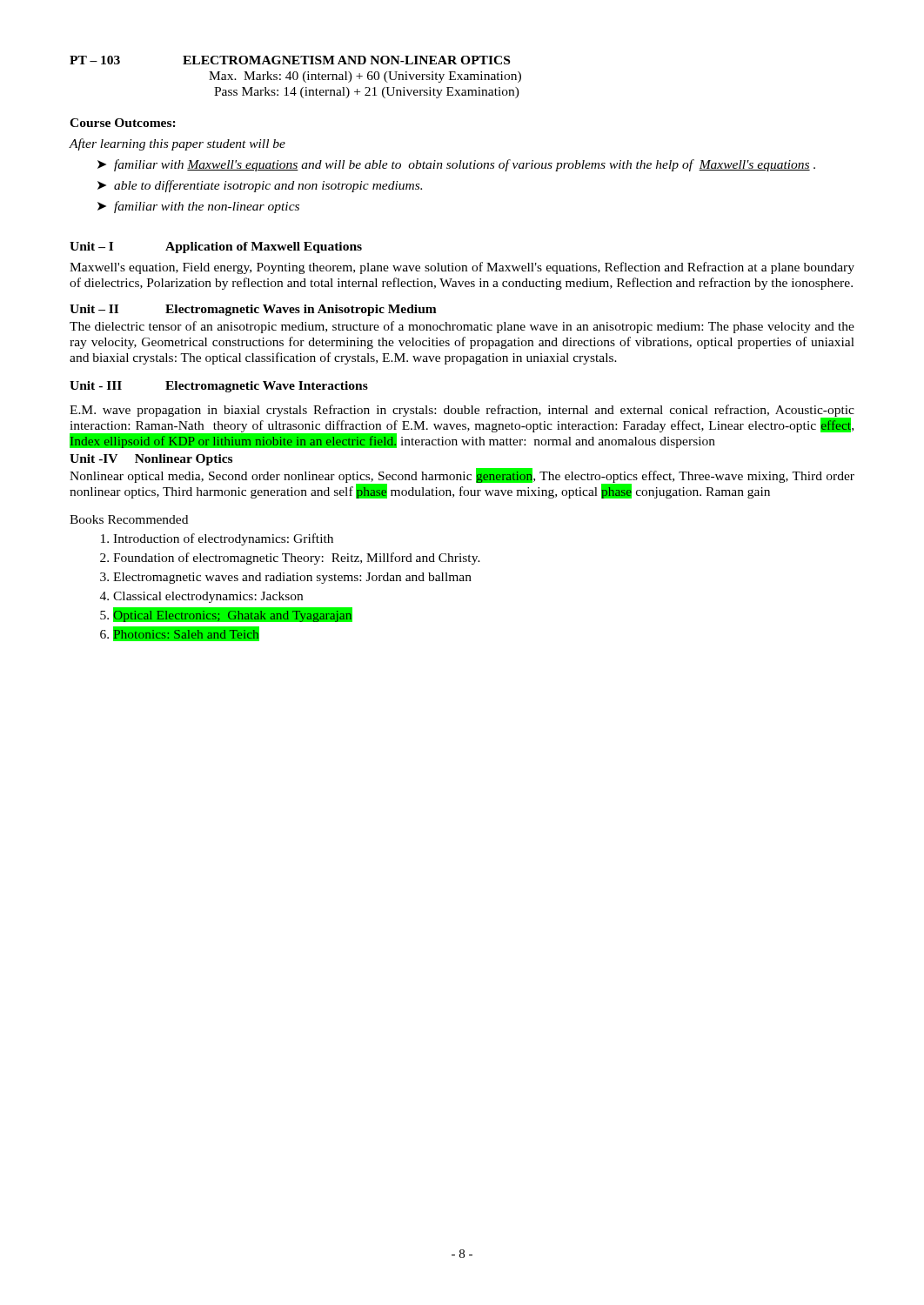The width and height of the screenshot is (924, 1305).
Task: Point to the region starting "Classical electrodynamics: Jackson"
Action: (x=208, y=596)
